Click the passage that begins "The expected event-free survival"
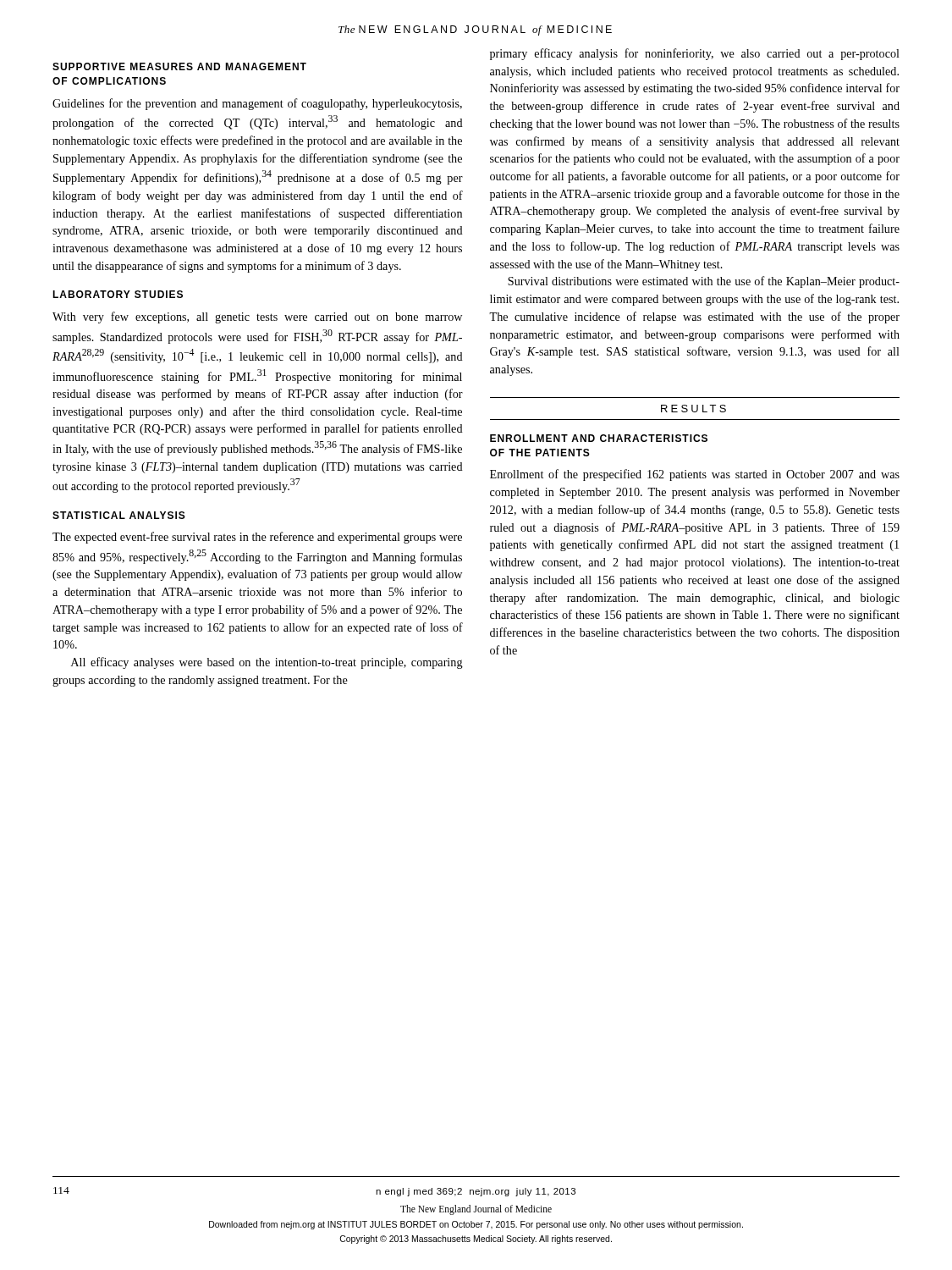 click(x=257, y=609)
